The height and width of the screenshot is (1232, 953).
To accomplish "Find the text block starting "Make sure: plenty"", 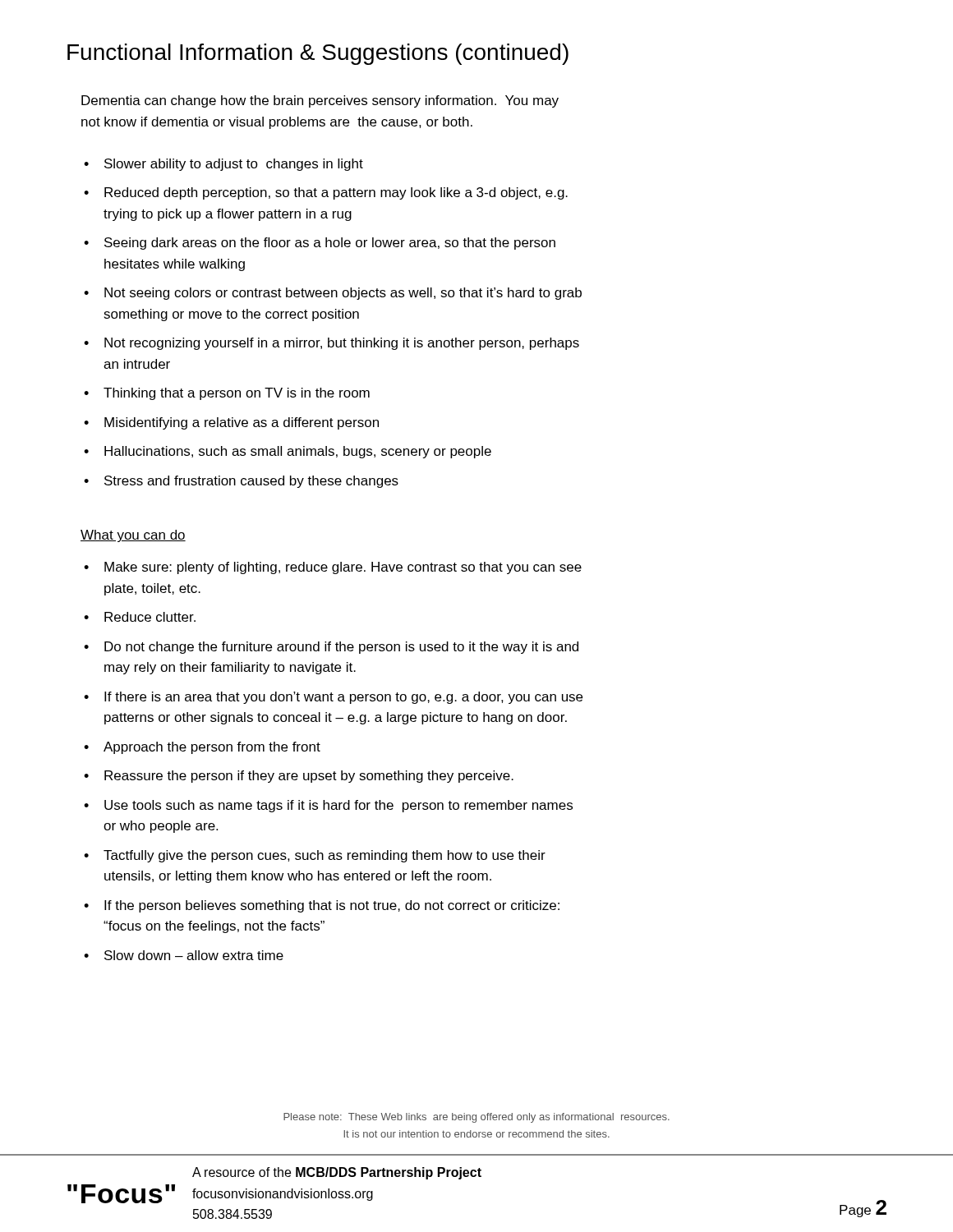I will (x=343, y=578).
